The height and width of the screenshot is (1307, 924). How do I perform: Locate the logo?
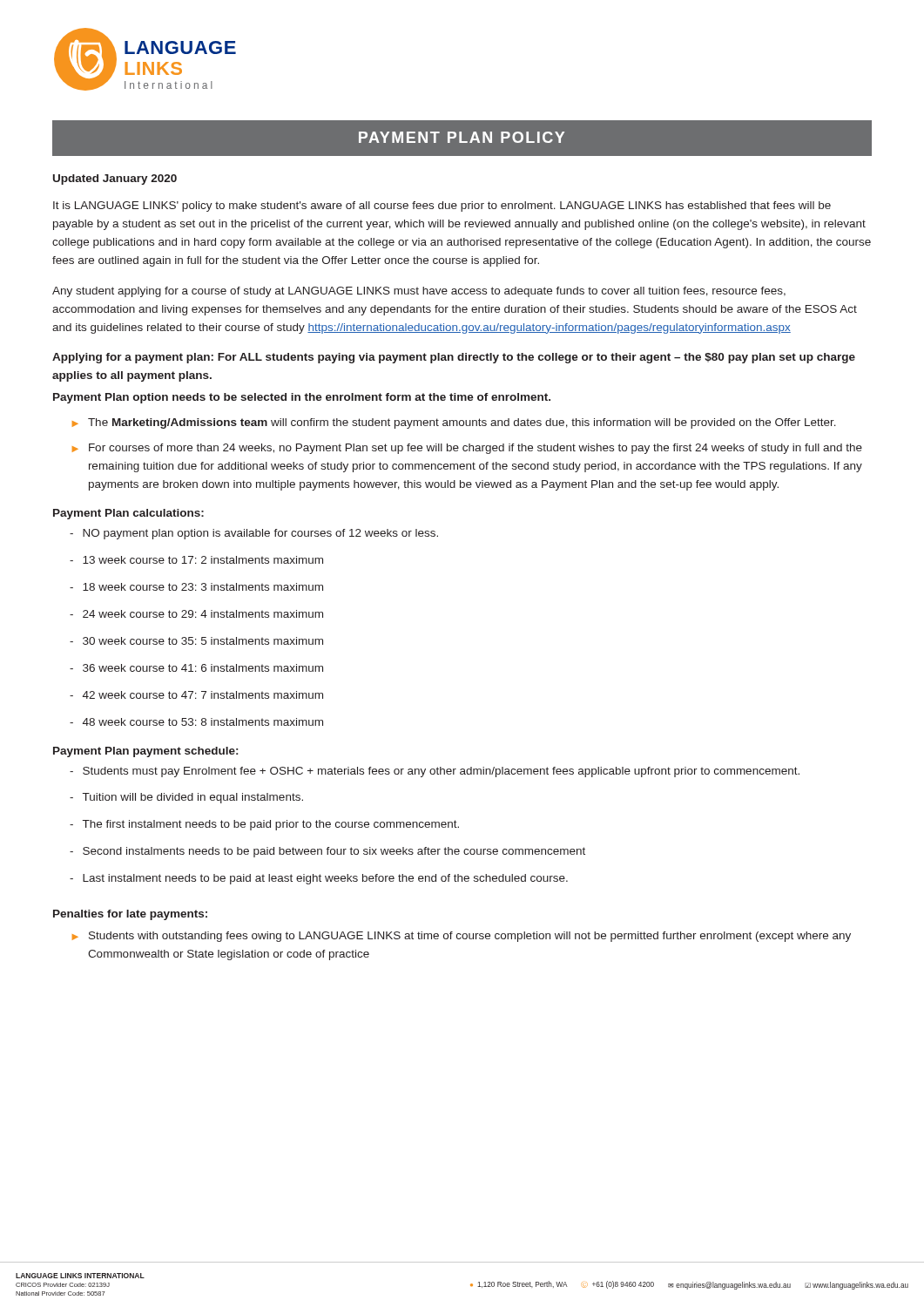(462, 61)
